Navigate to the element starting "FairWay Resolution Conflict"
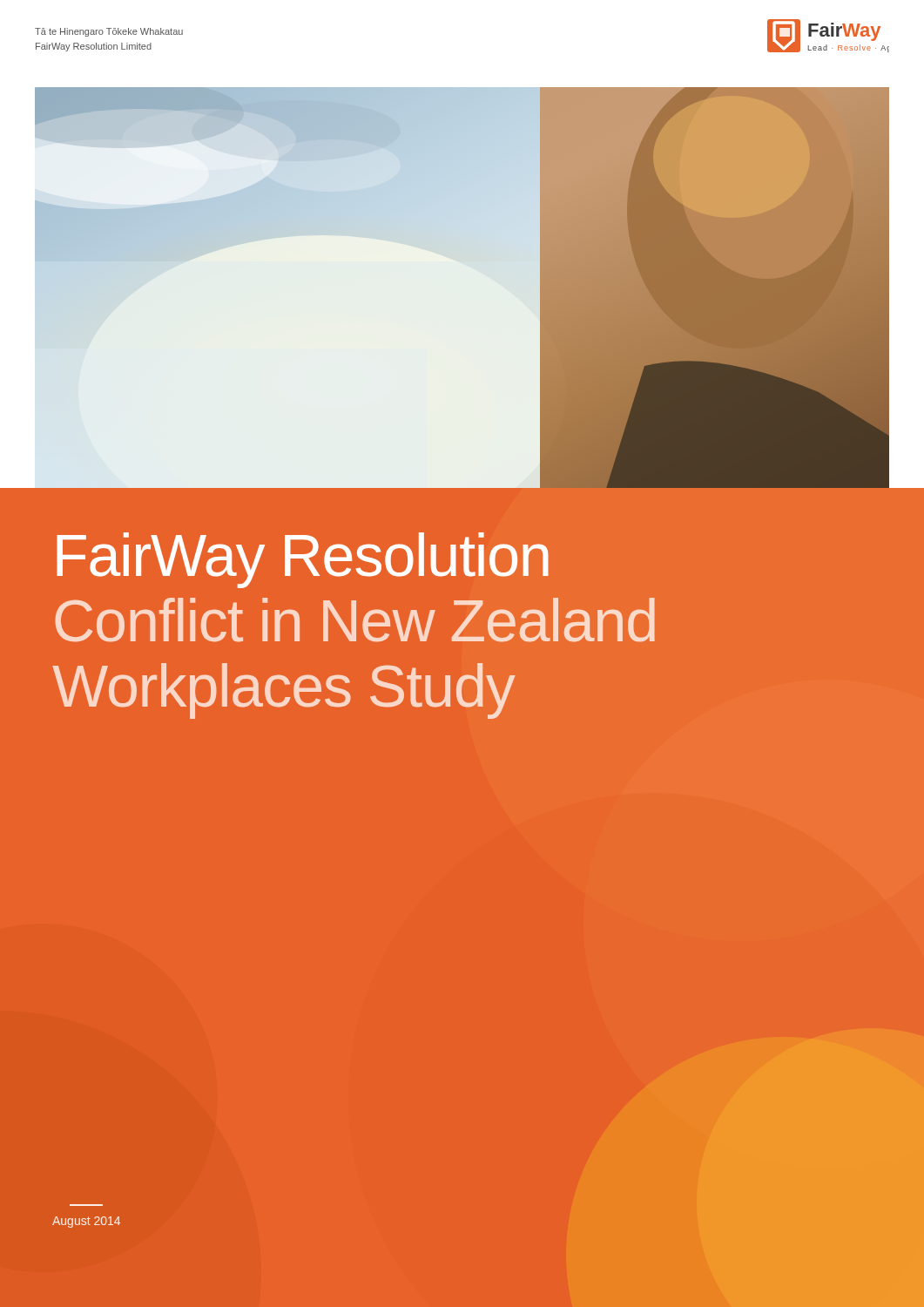The image size is (924, 1307). (x=462, y=621)
